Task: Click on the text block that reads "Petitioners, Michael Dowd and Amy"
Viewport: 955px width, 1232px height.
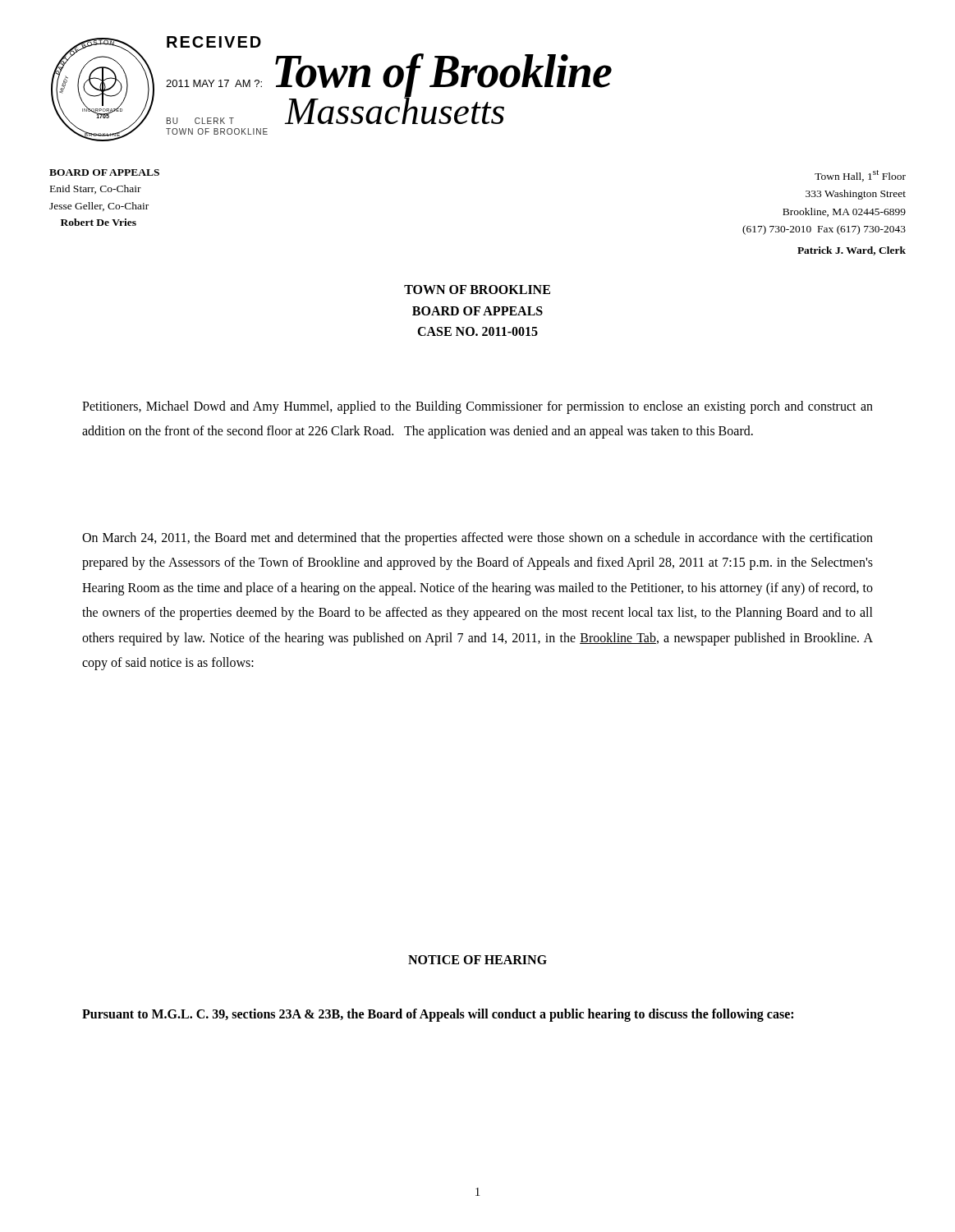Action: point(478,419)
